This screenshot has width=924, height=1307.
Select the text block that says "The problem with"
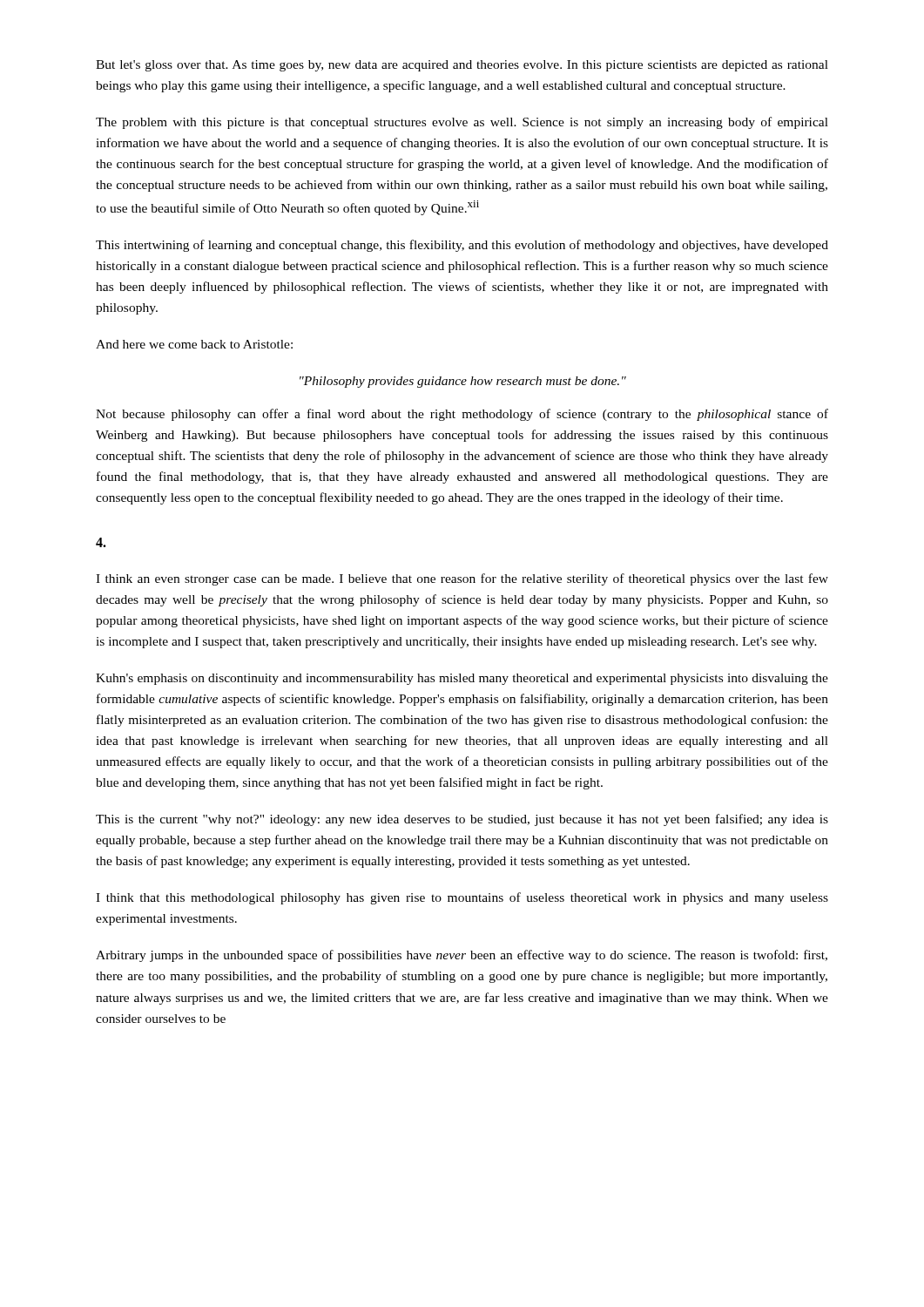click(462, 165)
